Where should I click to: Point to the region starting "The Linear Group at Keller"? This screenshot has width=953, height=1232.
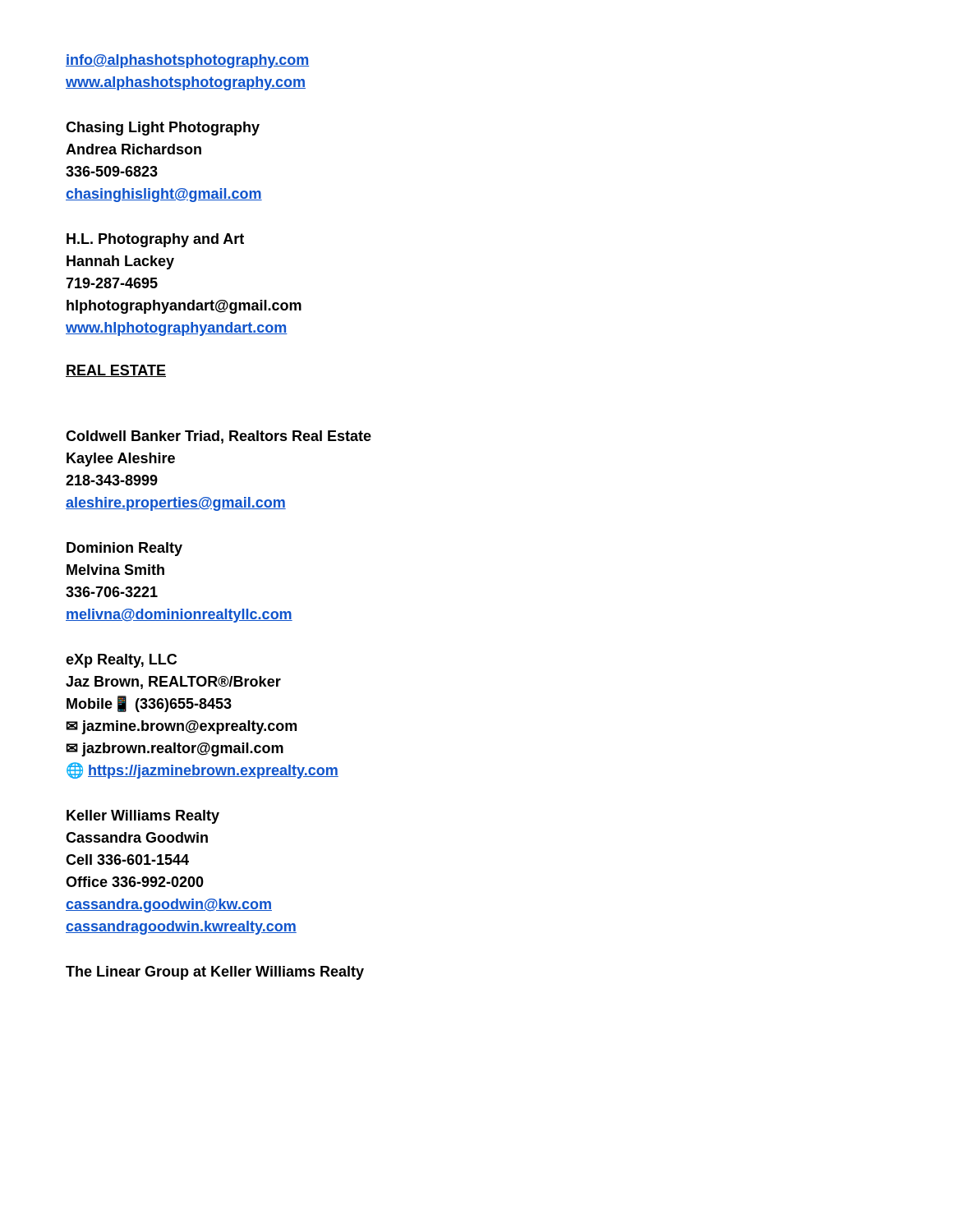(x=215, y=973)
